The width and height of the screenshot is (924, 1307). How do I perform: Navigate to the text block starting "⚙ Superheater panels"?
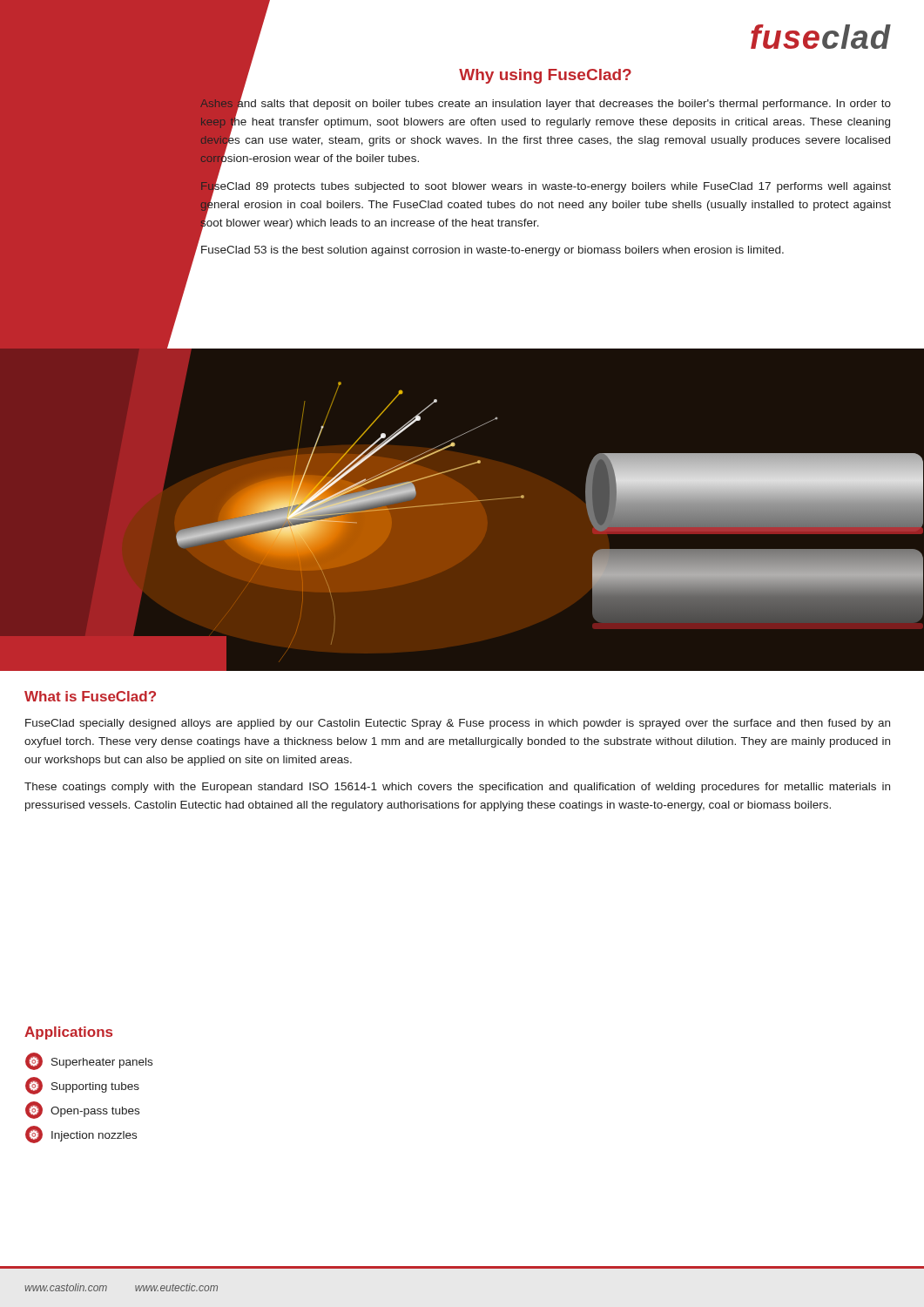coord(89,1061)
